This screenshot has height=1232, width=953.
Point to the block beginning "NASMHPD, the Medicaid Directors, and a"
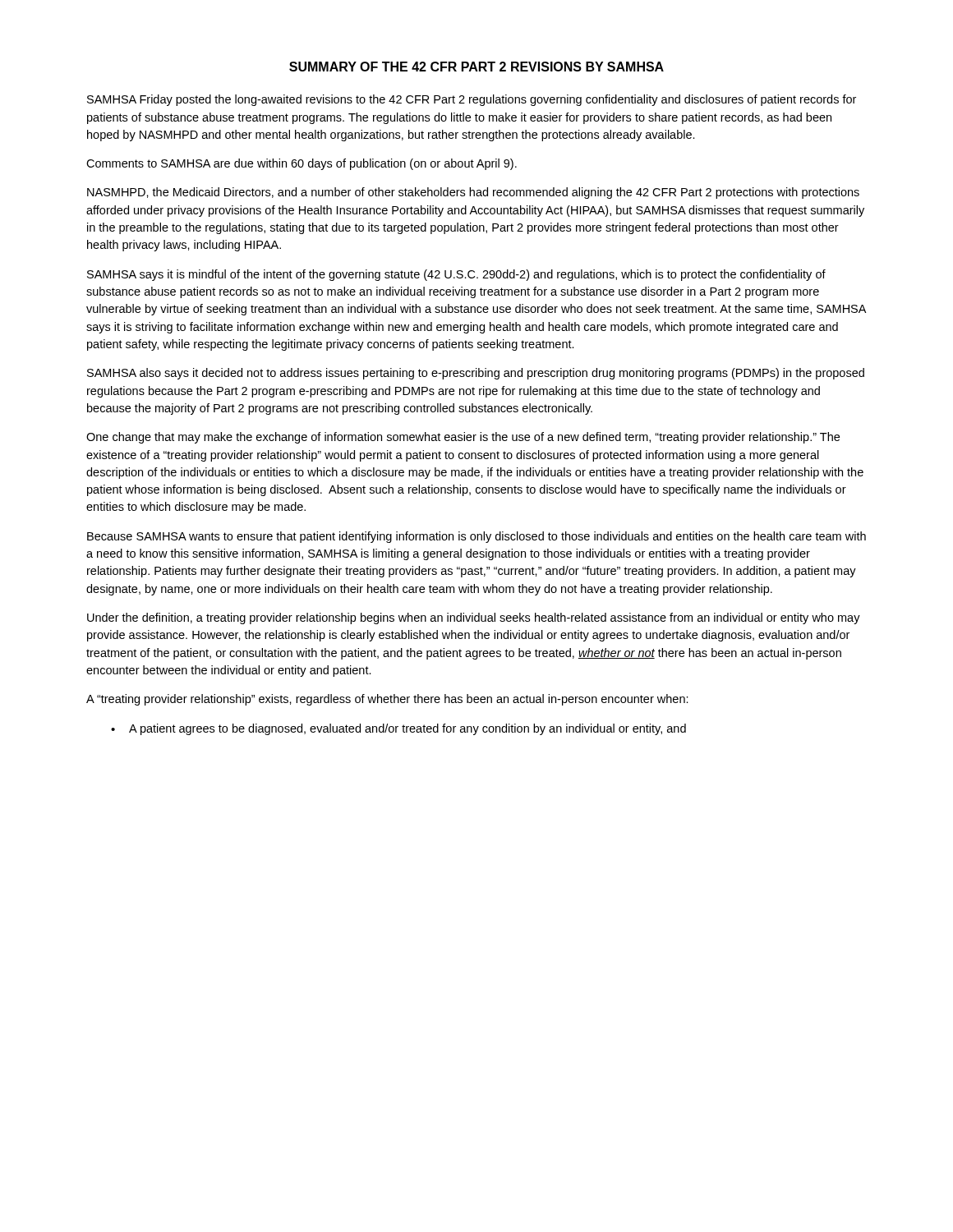pyautogui.click(x=475, y=219)
